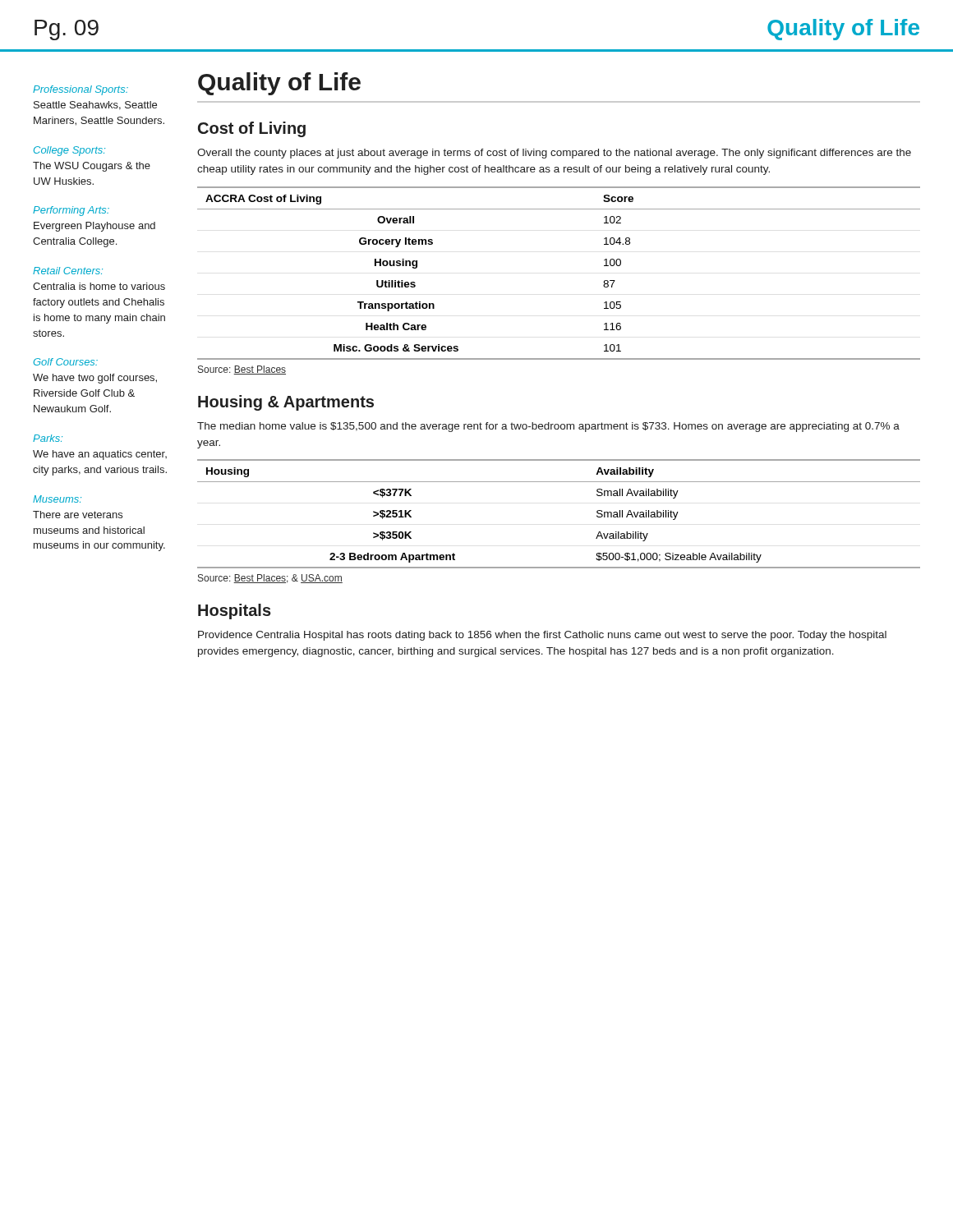
Task: Click where it says "Housing & Apartments"
Action: (286, 403)
